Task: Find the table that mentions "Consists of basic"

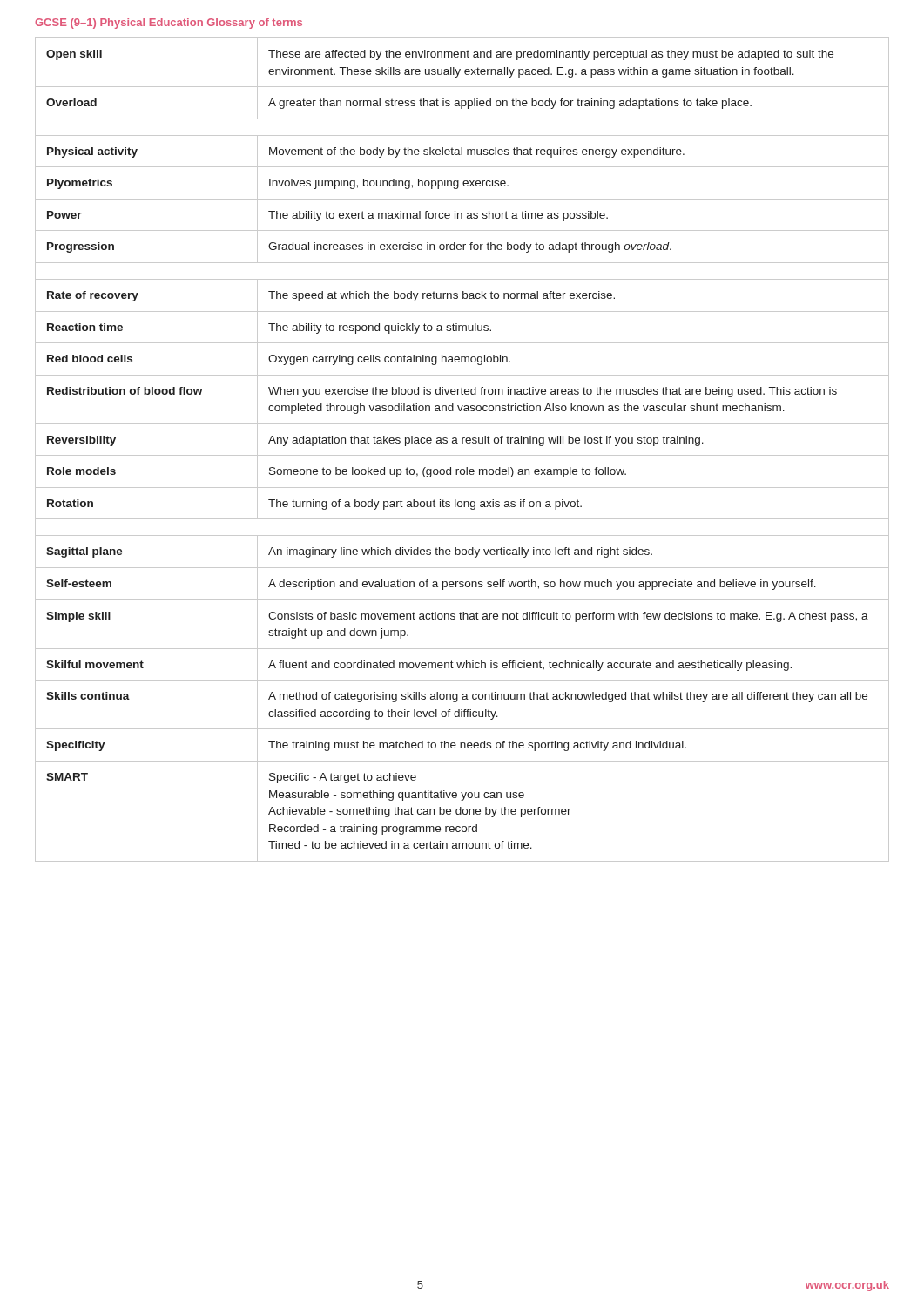Action: pyautogui.click(x=462, y=454)
